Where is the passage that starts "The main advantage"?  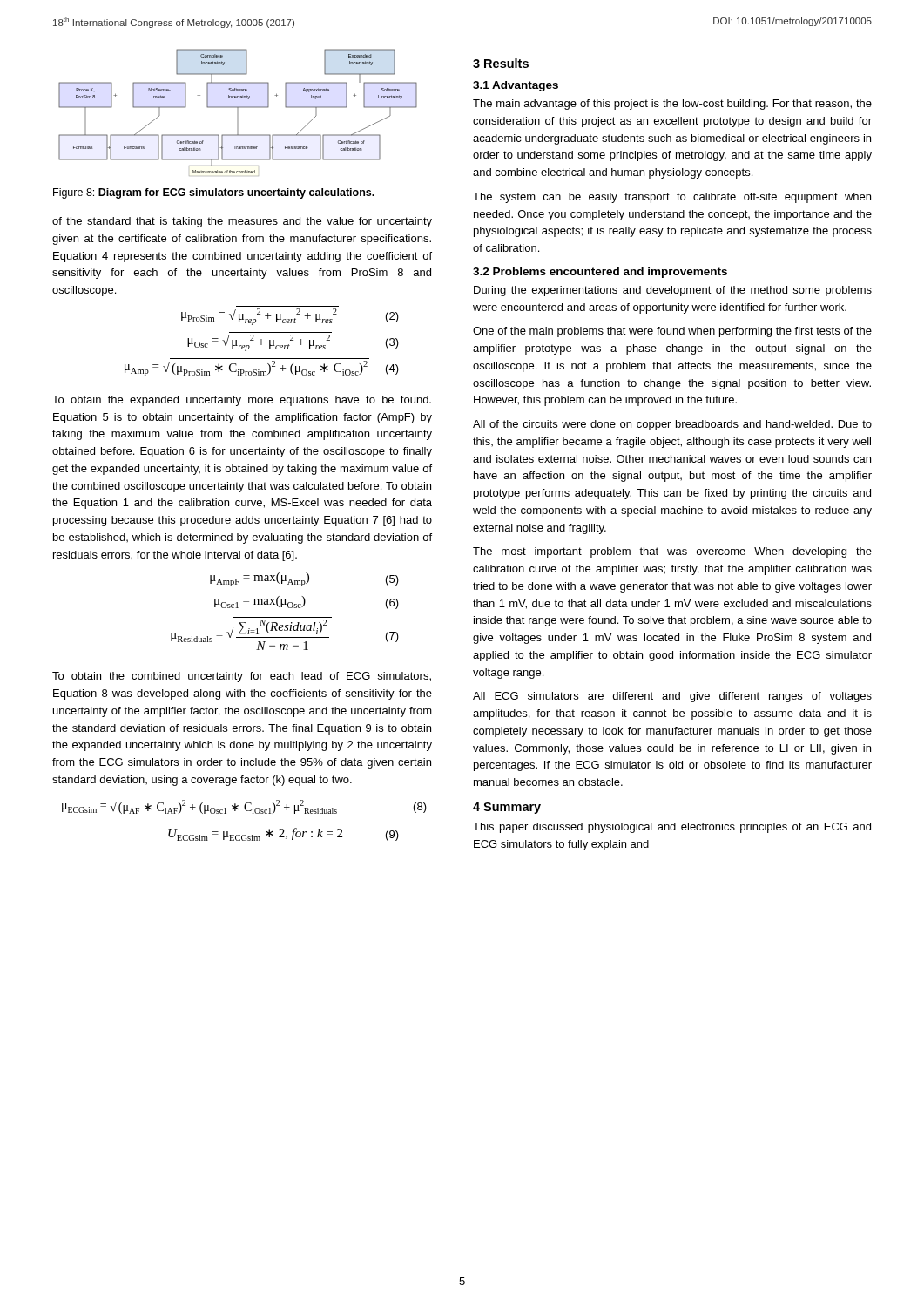tap(672, 138)
